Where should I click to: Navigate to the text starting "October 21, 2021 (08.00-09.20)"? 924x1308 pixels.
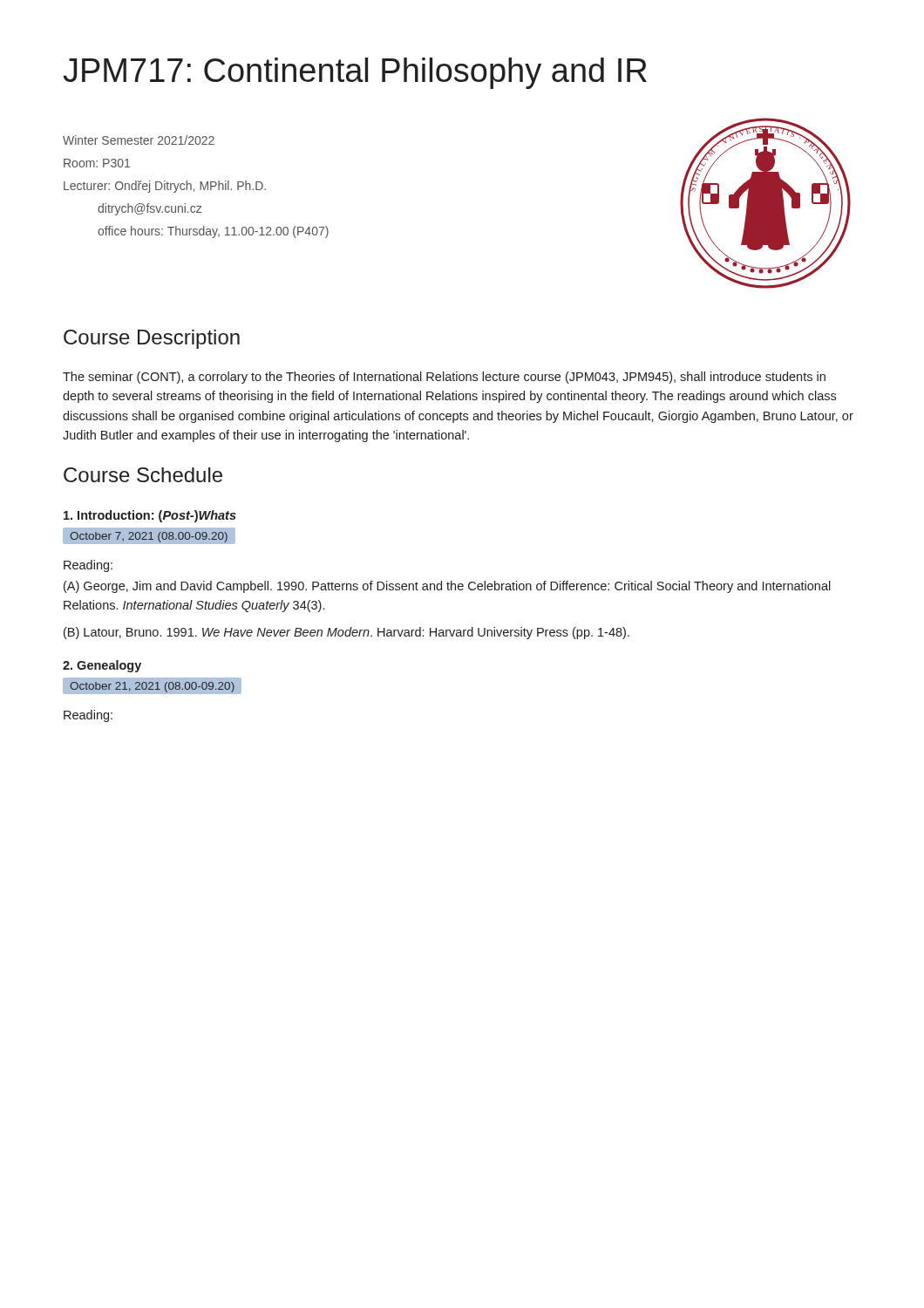[x=152, y=686]
